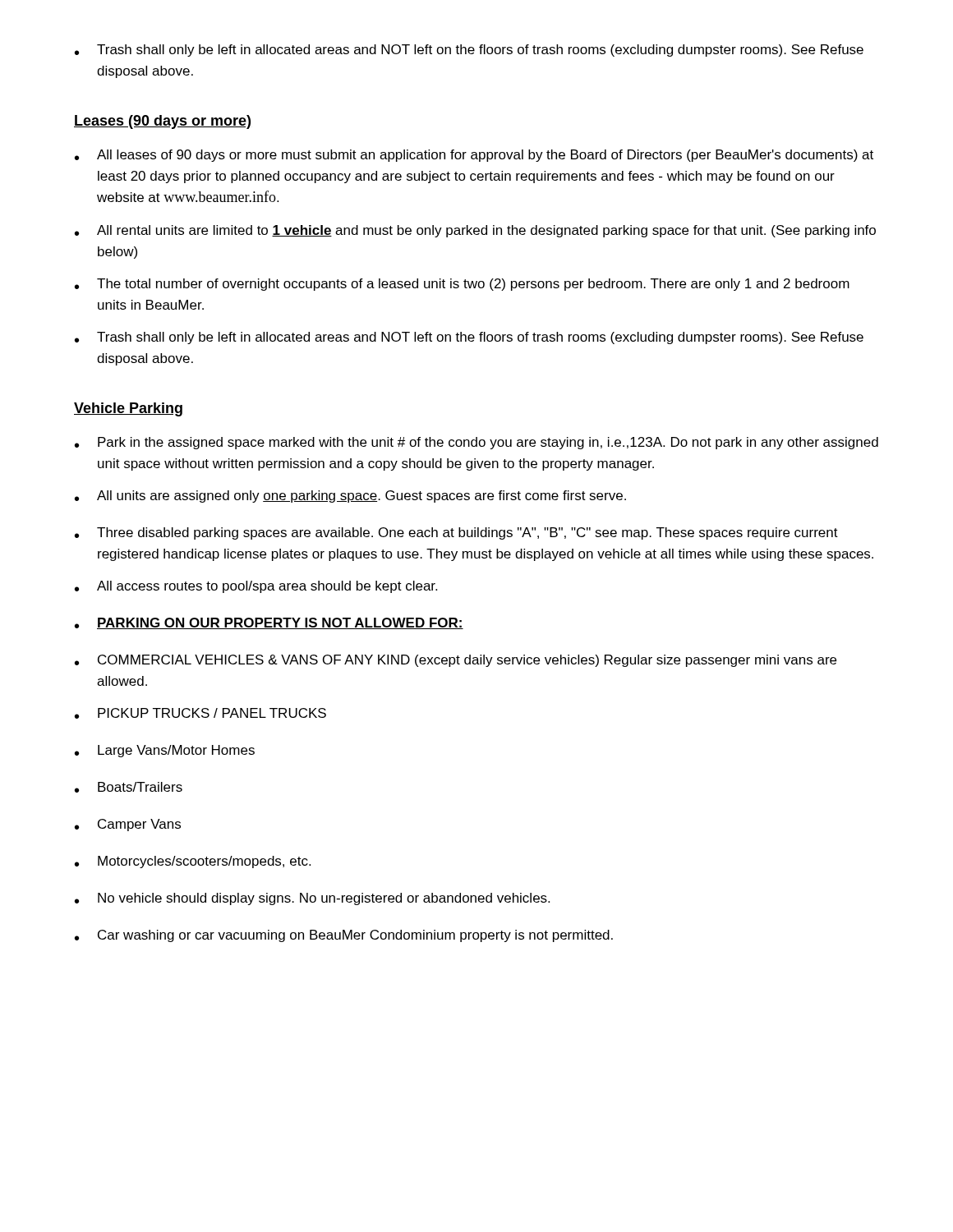953x1232 pixels.
Task: Locate the list item with the text "• No vehicle should display signs. No un-registered"
Action: coord(476,901)
